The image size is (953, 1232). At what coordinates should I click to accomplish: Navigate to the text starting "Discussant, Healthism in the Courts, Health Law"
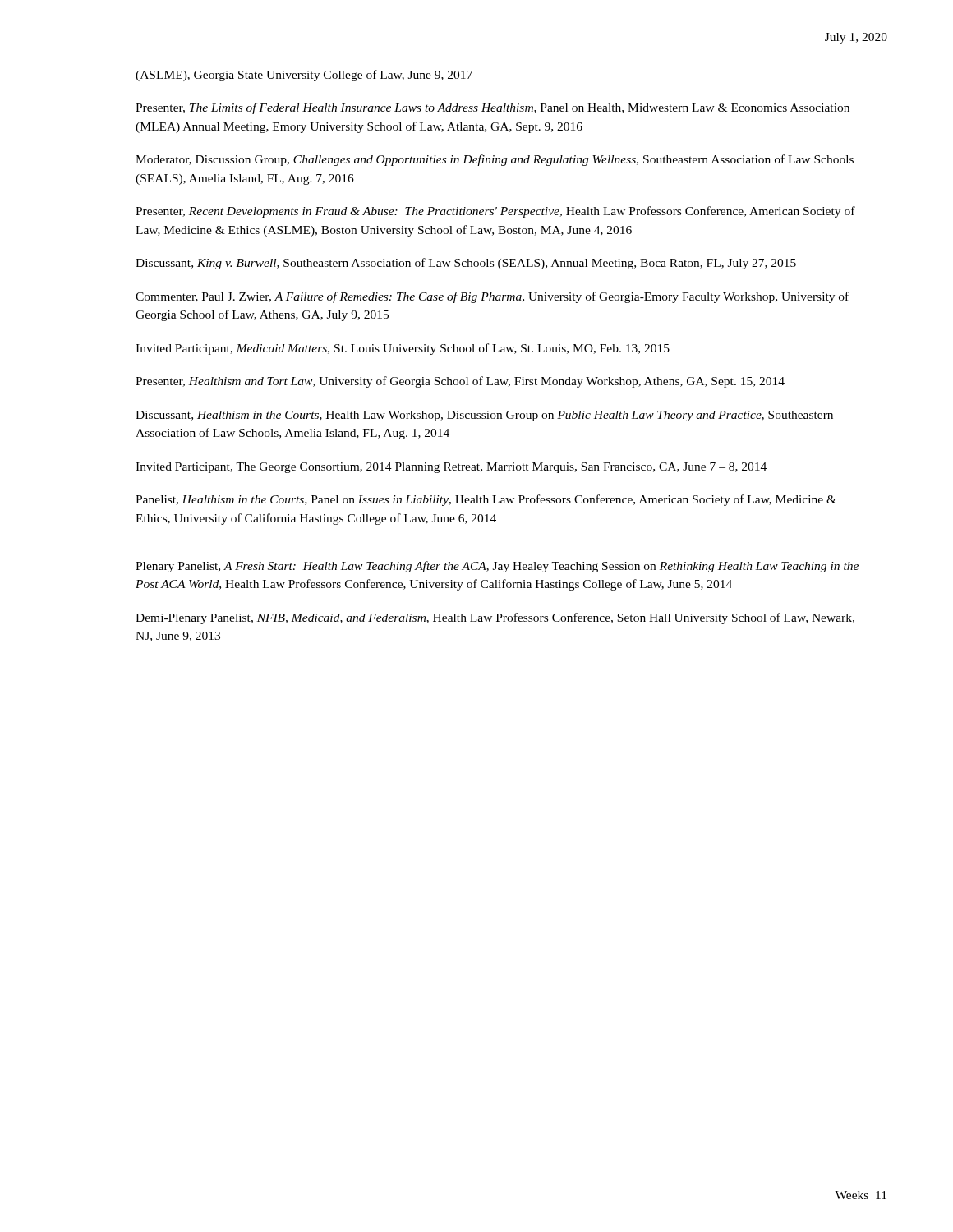[485, 423]
